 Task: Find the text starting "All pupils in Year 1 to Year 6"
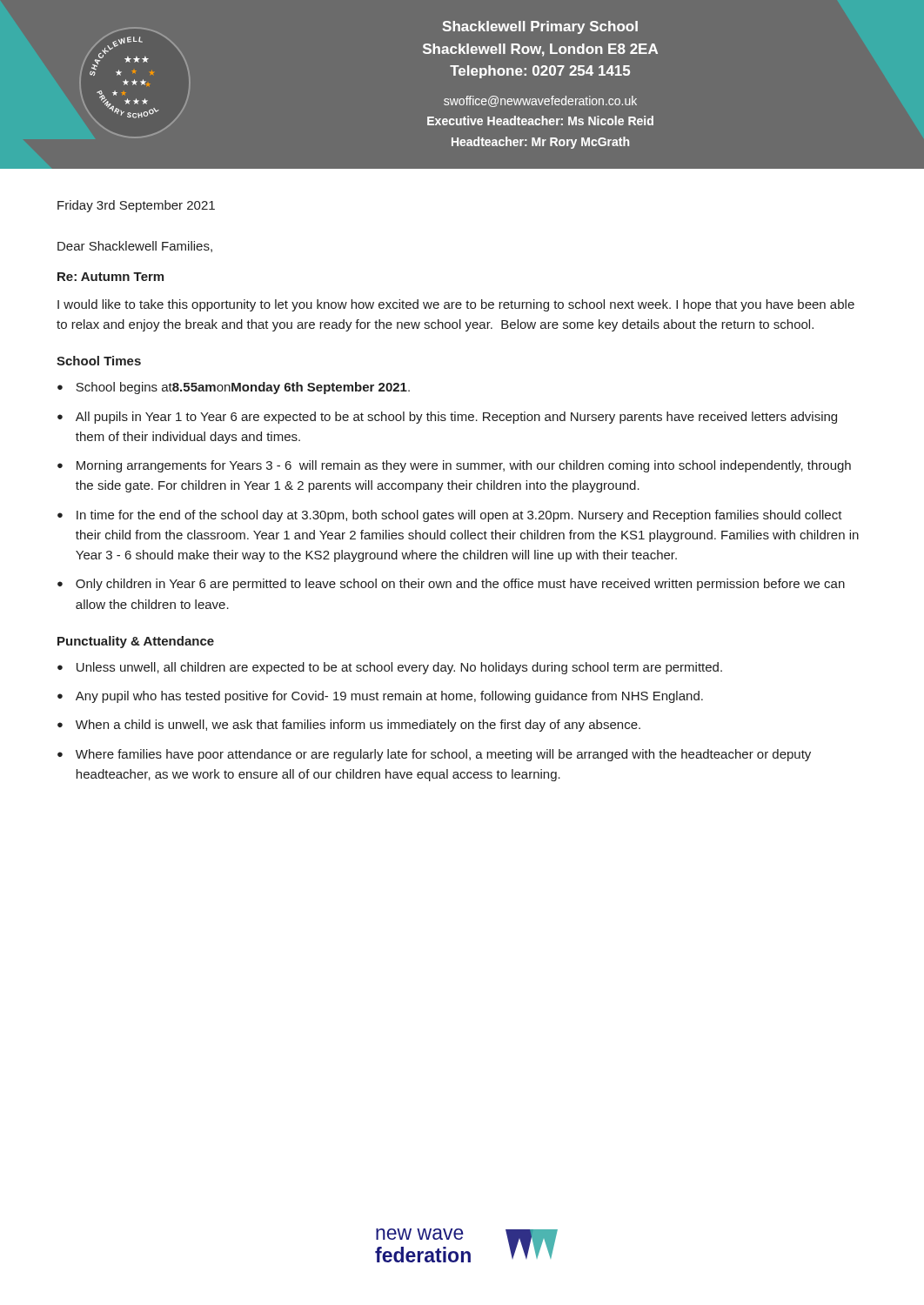[x=457, y=426]
